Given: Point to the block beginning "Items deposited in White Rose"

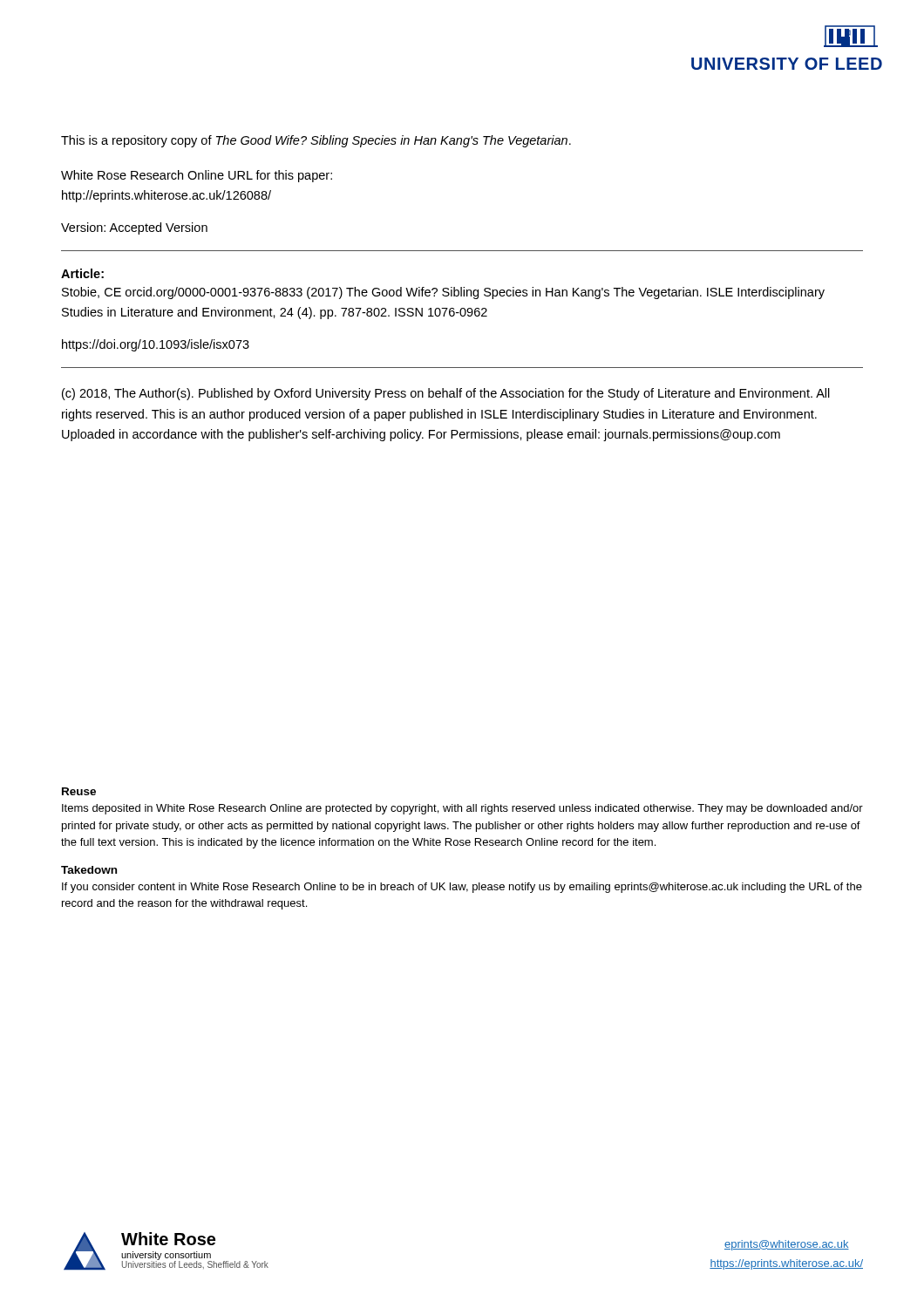Looking at the screenshot, I should [462, 825].
